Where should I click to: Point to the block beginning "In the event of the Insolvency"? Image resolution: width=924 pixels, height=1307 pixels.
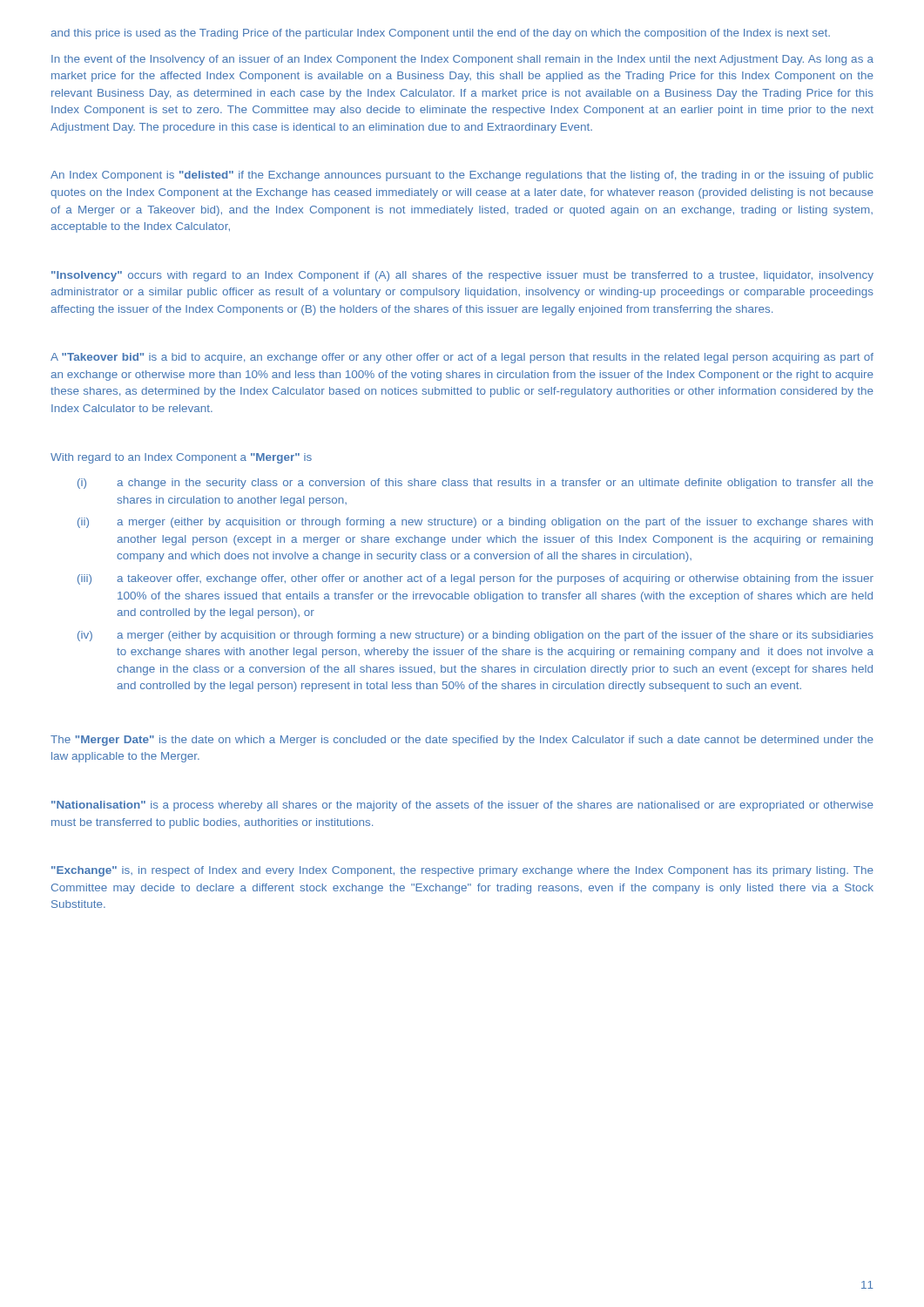(462, 93)
